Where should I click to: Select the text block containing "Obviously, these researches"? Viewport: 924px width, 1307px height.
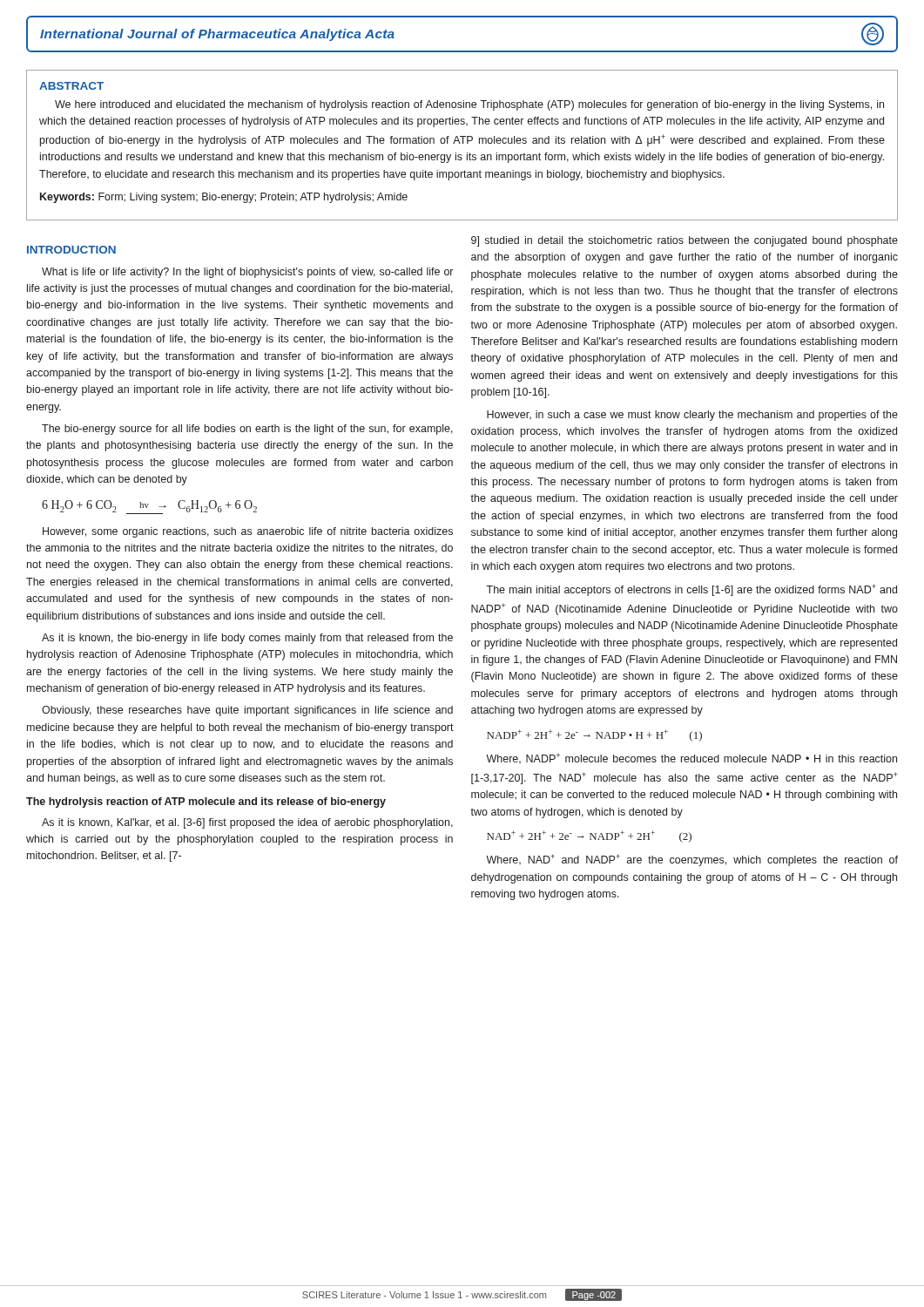click(240, 745)
